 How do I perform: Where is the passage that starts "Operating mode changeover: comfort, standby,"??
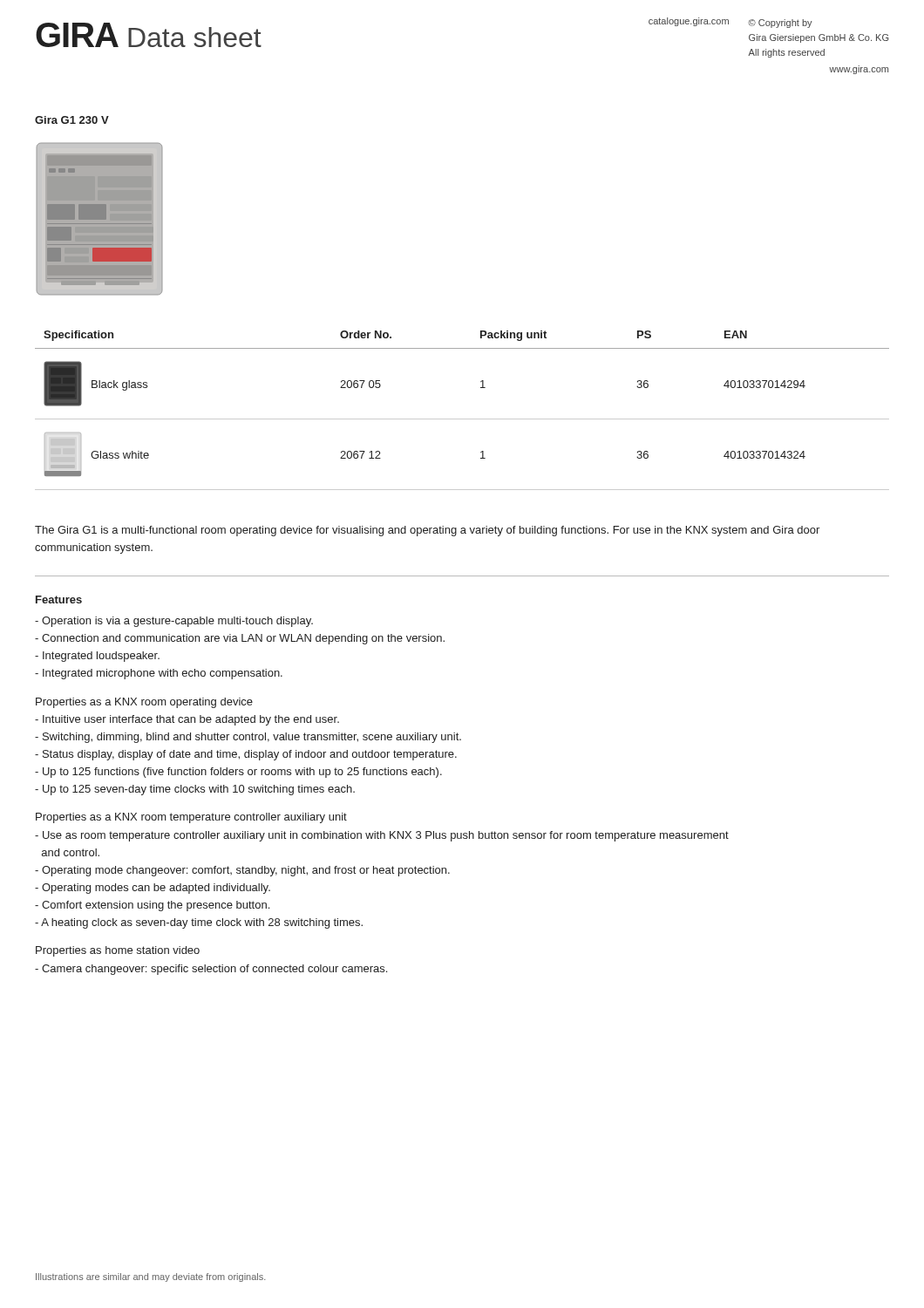point(243,870)
